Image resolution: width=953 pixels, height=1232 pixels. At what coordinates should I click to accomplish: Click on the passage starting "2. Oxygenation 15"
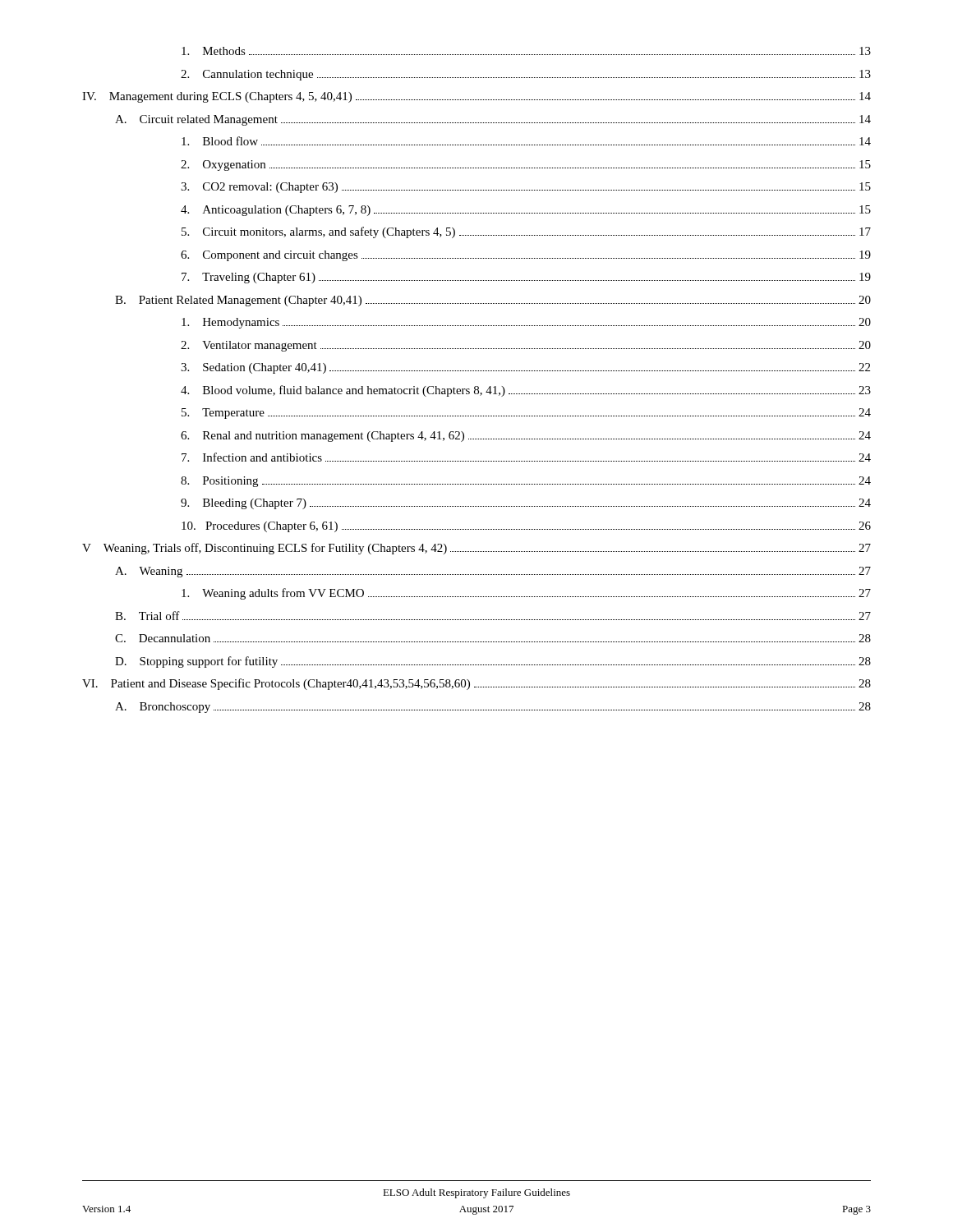pyautogui.click(x=526, y=164)
